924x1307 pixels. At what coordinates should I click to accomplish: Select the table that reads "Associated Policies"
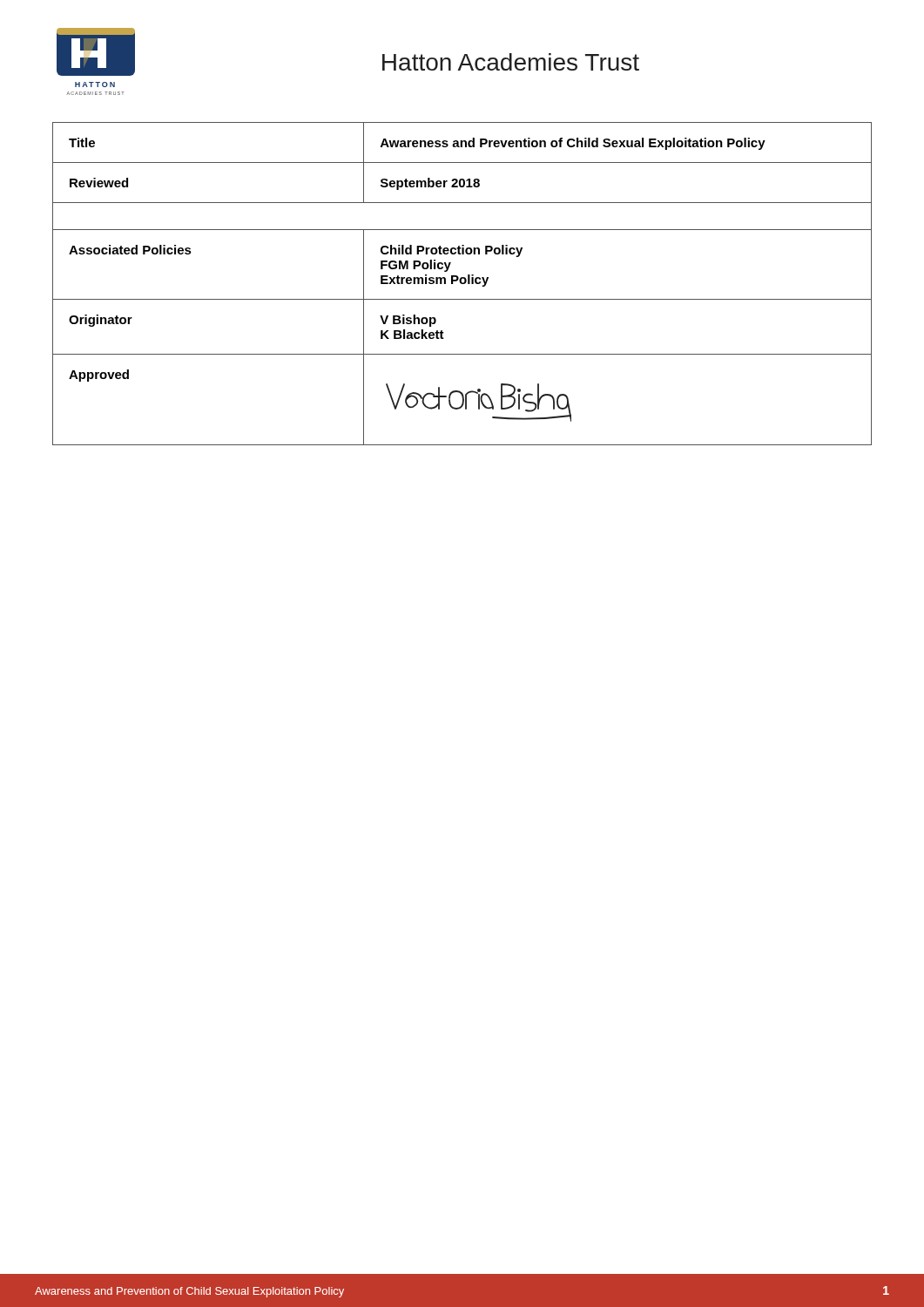[462, 284]
